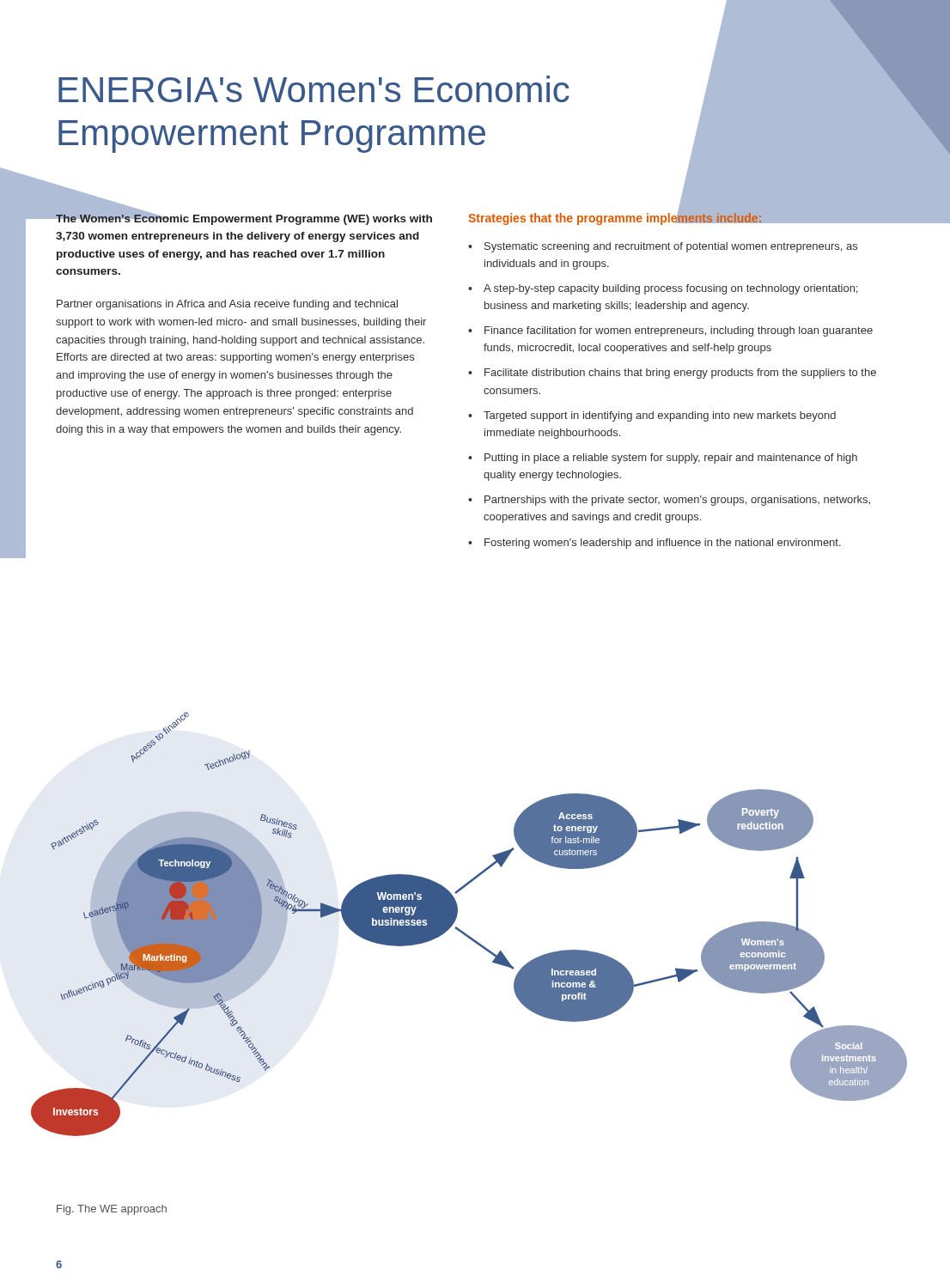Point to the block beginning "Finance facilitation for women entrepreneurs, including through"
The width and height of the screenshot is (950, 1288).
pos(678,339)
